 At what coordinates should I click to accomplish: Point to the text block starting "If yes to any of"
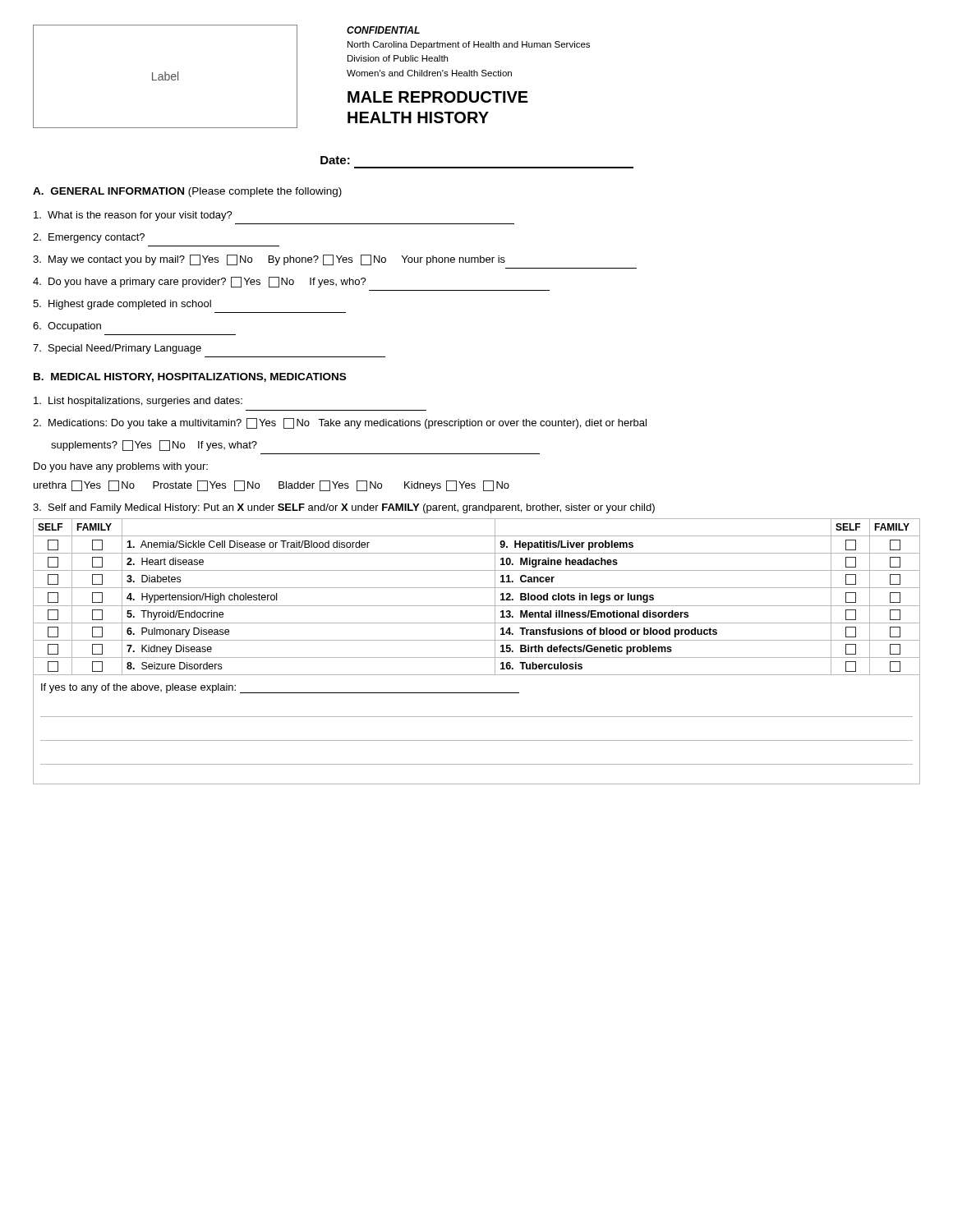click(x=476, y=731)
